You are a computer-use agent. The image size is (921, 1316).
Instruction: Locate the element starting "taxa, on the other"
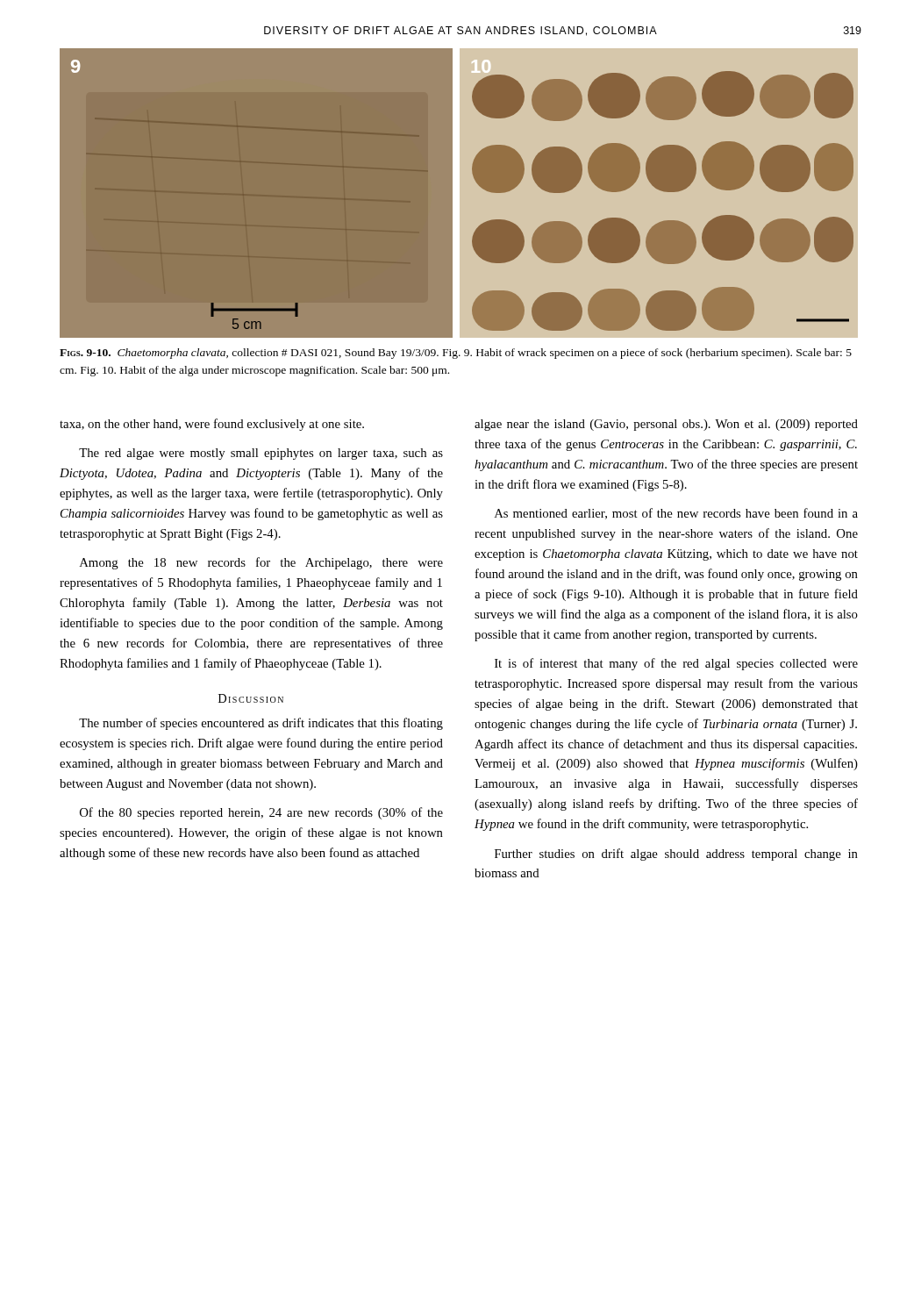[251, 639]
